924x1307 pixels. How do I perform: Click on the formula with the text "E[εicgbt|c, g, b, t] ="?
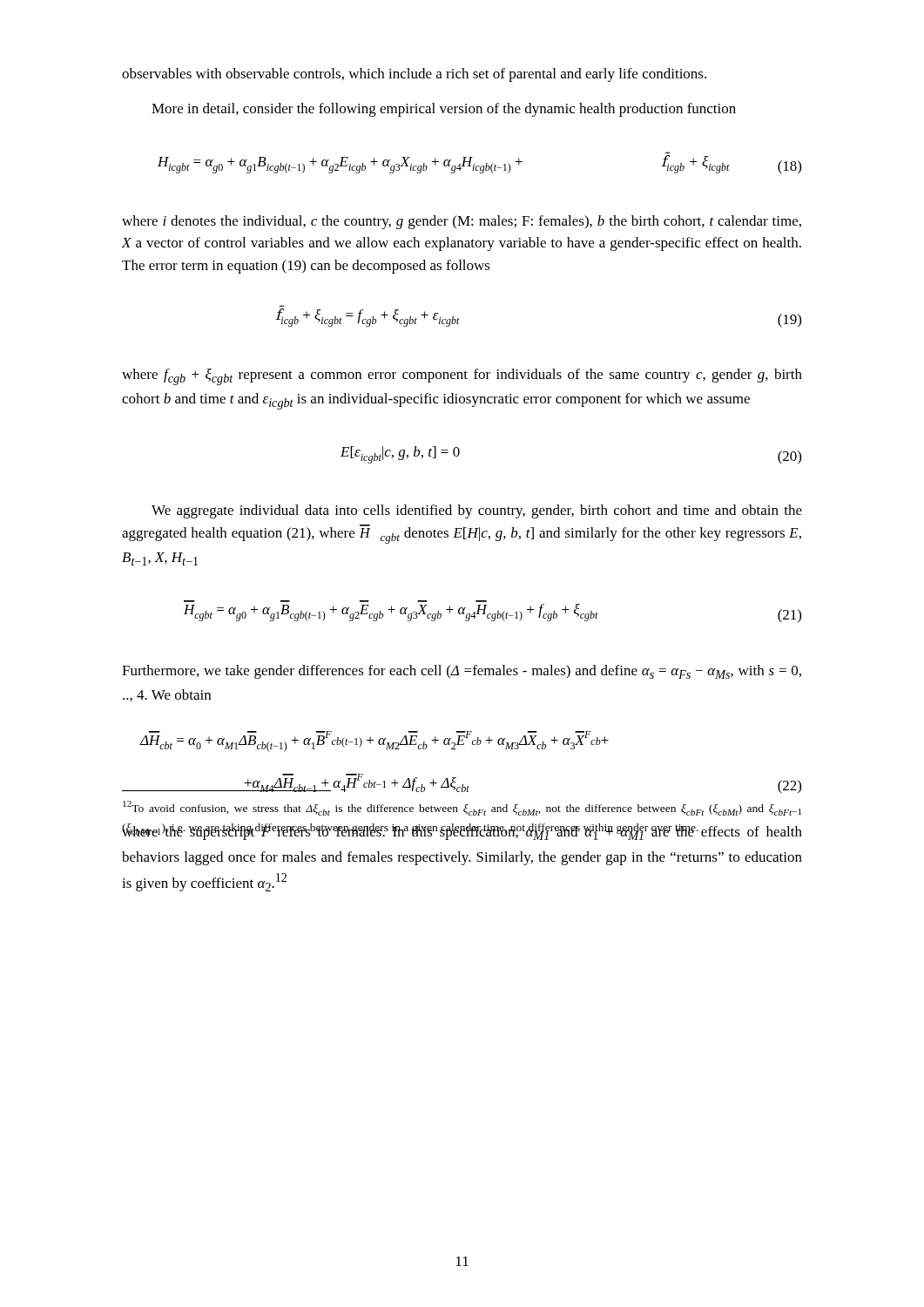click(x=462, y=456)
